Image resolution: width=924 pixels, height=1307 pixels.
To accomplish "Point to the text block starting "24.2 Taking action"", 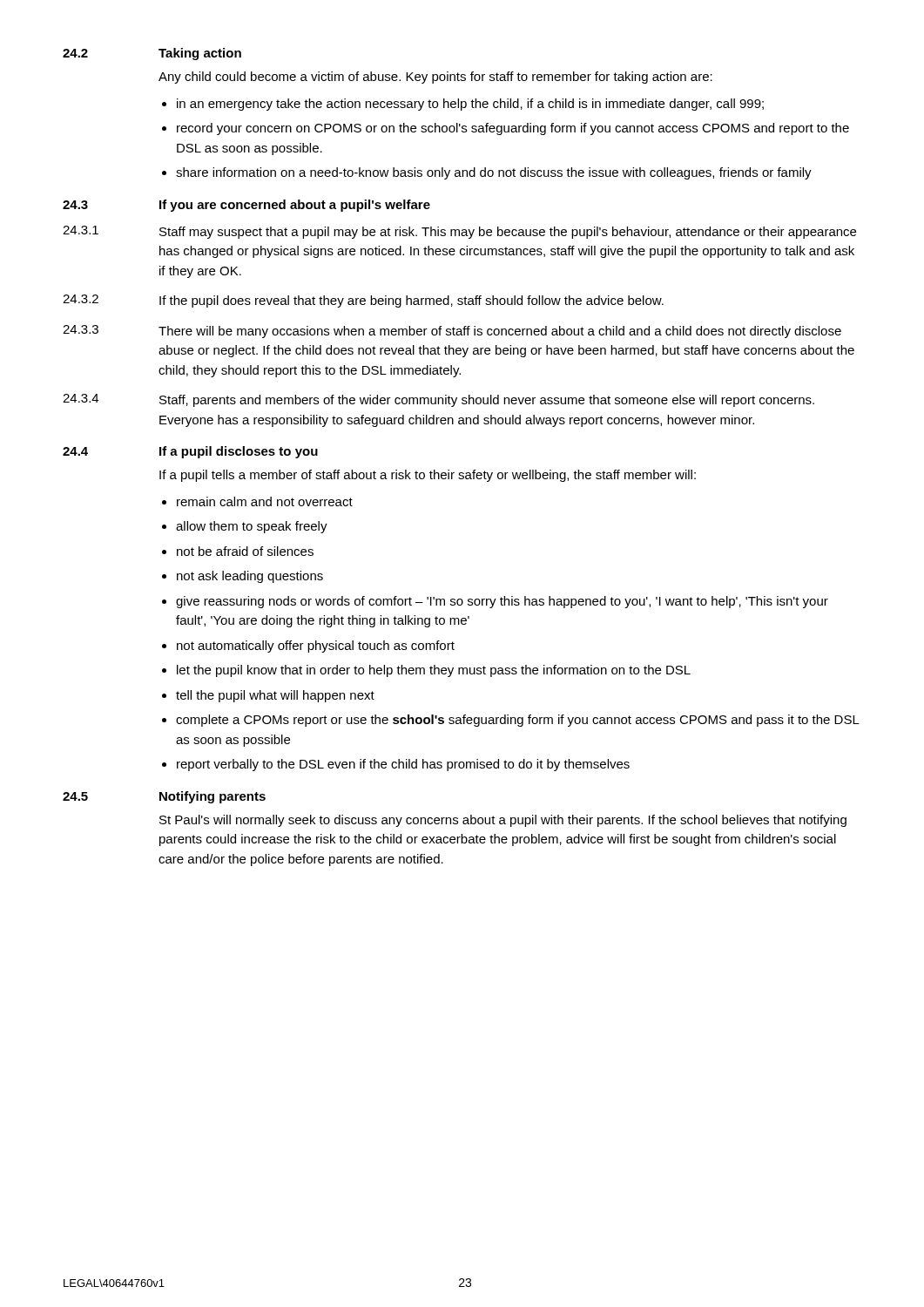I will [152, 53].
